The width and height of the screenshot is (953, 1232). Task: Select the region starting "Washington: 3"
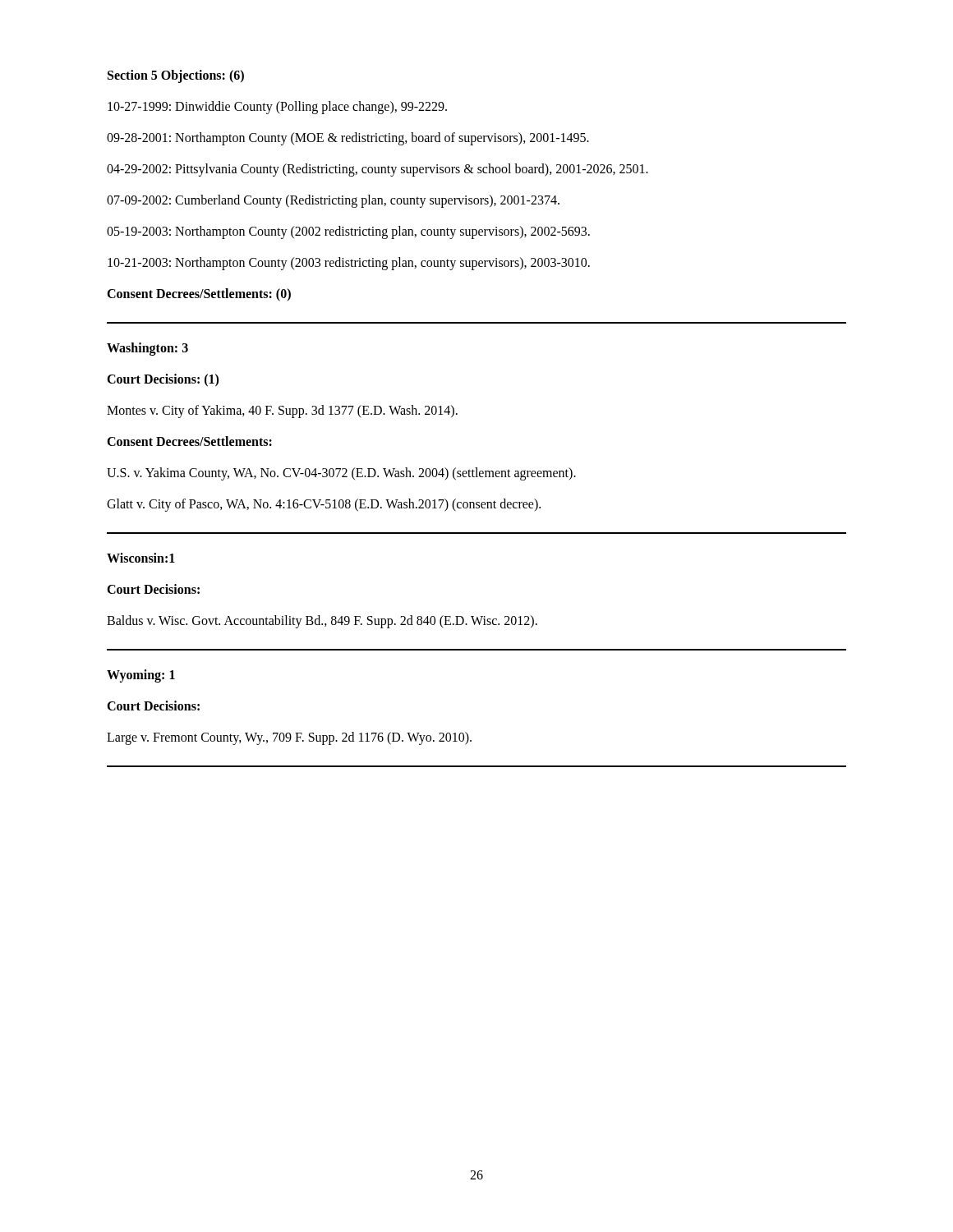pos(148,348)
